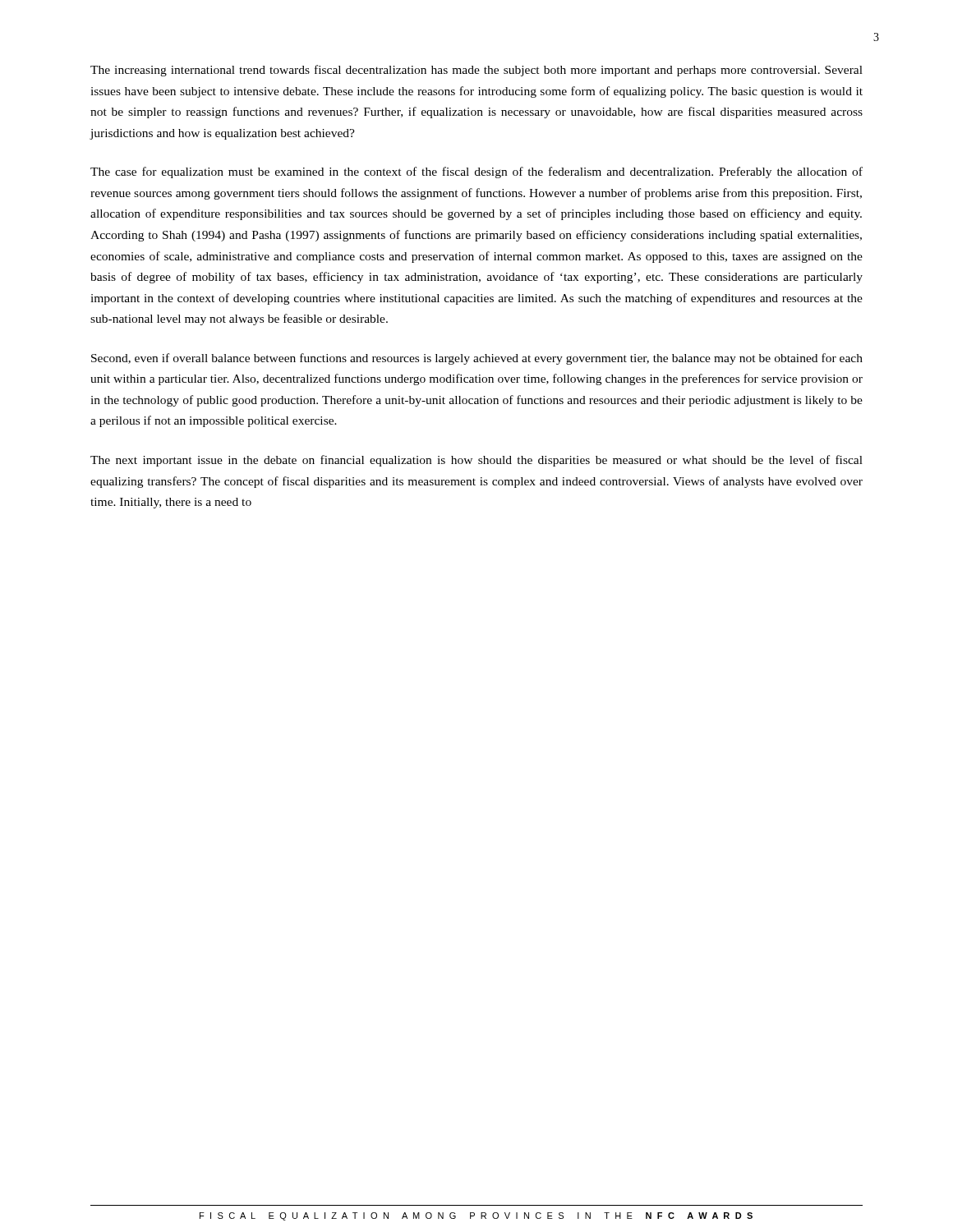The height and width of the screenshot is (1232, 953).
Task: Find the text block that says "The next important issue in"
Action: click(x=476, y=481)
